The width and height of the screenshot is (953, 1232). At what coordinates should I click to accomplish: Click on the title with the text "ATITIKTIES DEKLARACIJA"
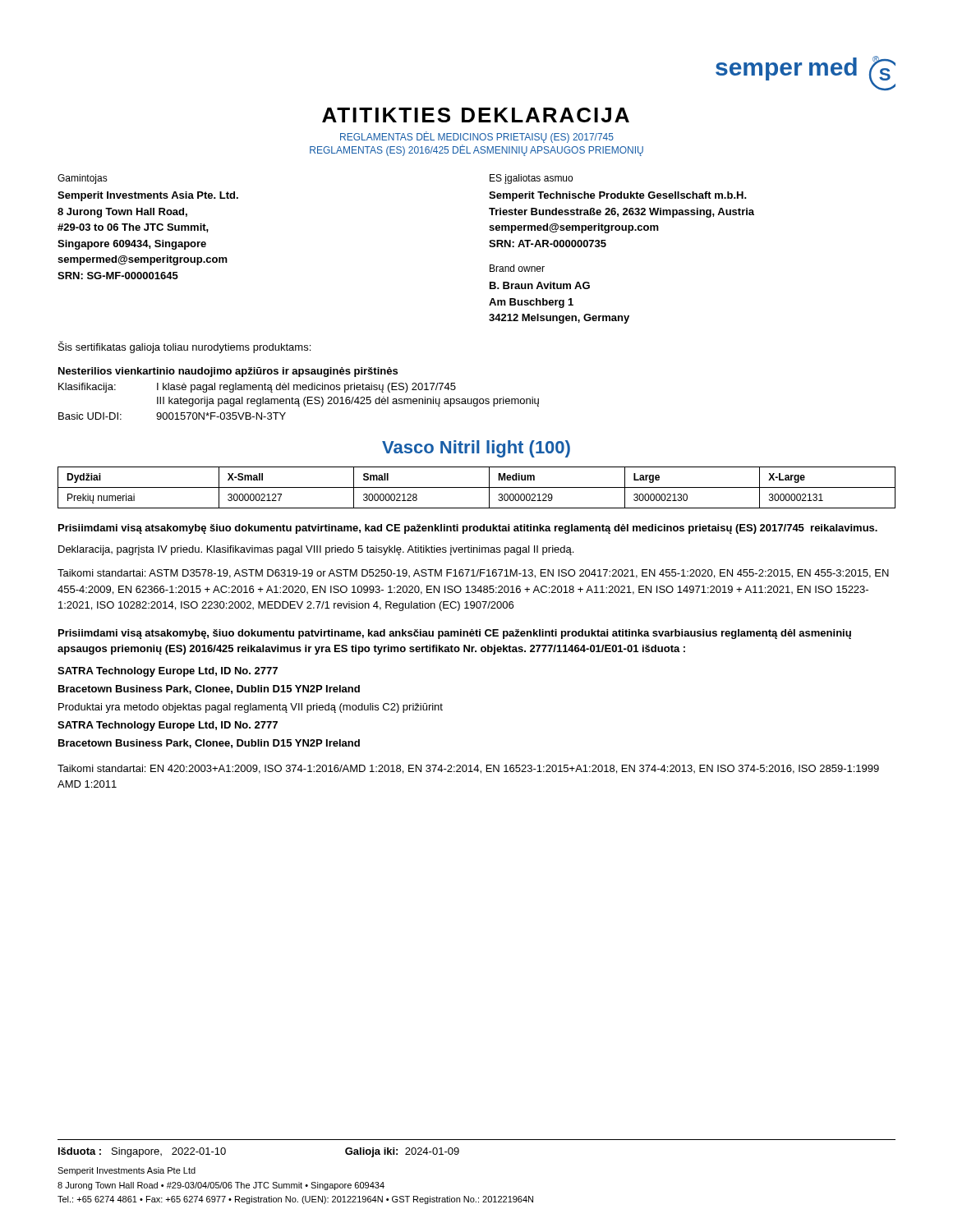[476, 115]
